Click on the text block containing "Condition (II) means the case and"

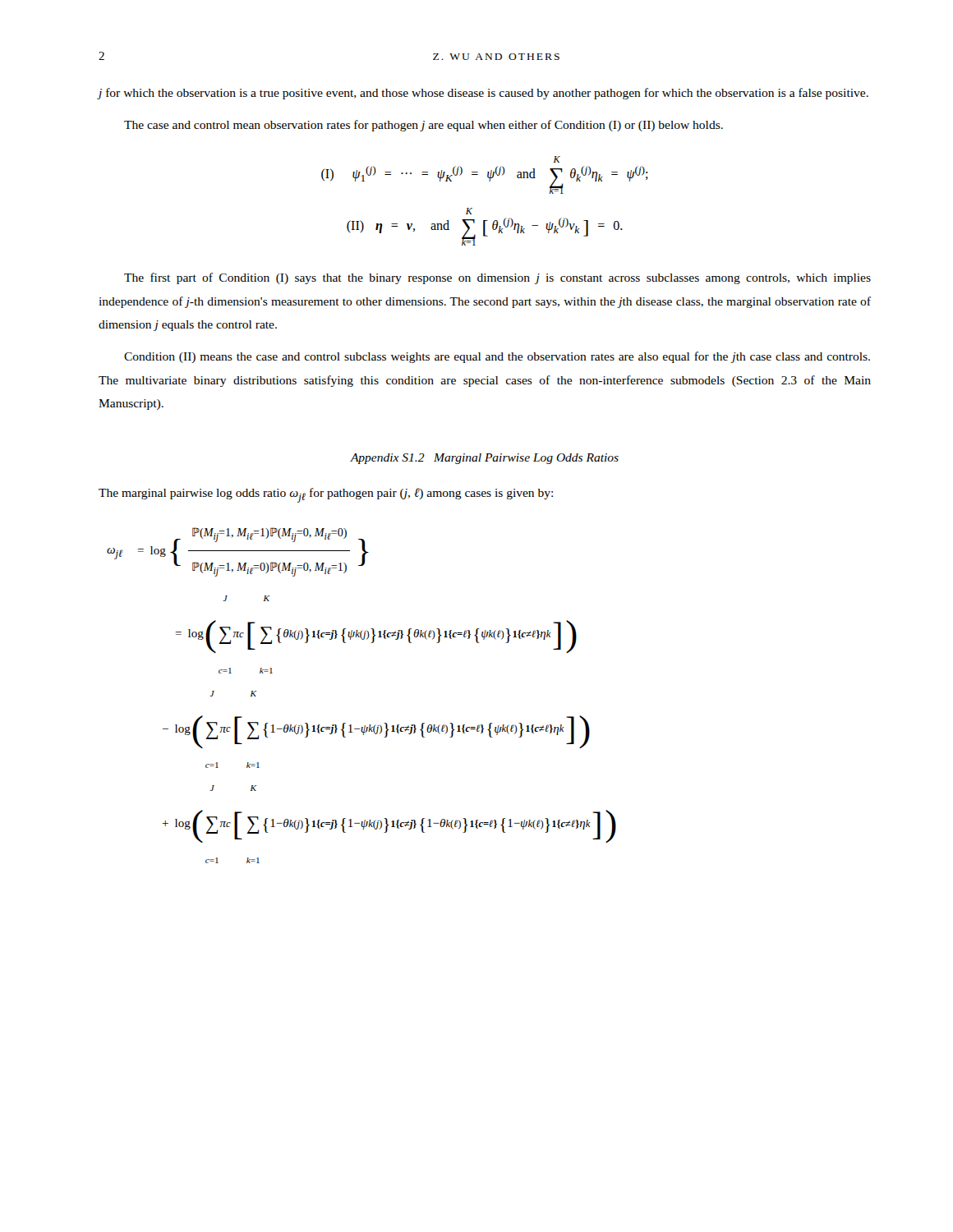(485, 380)
